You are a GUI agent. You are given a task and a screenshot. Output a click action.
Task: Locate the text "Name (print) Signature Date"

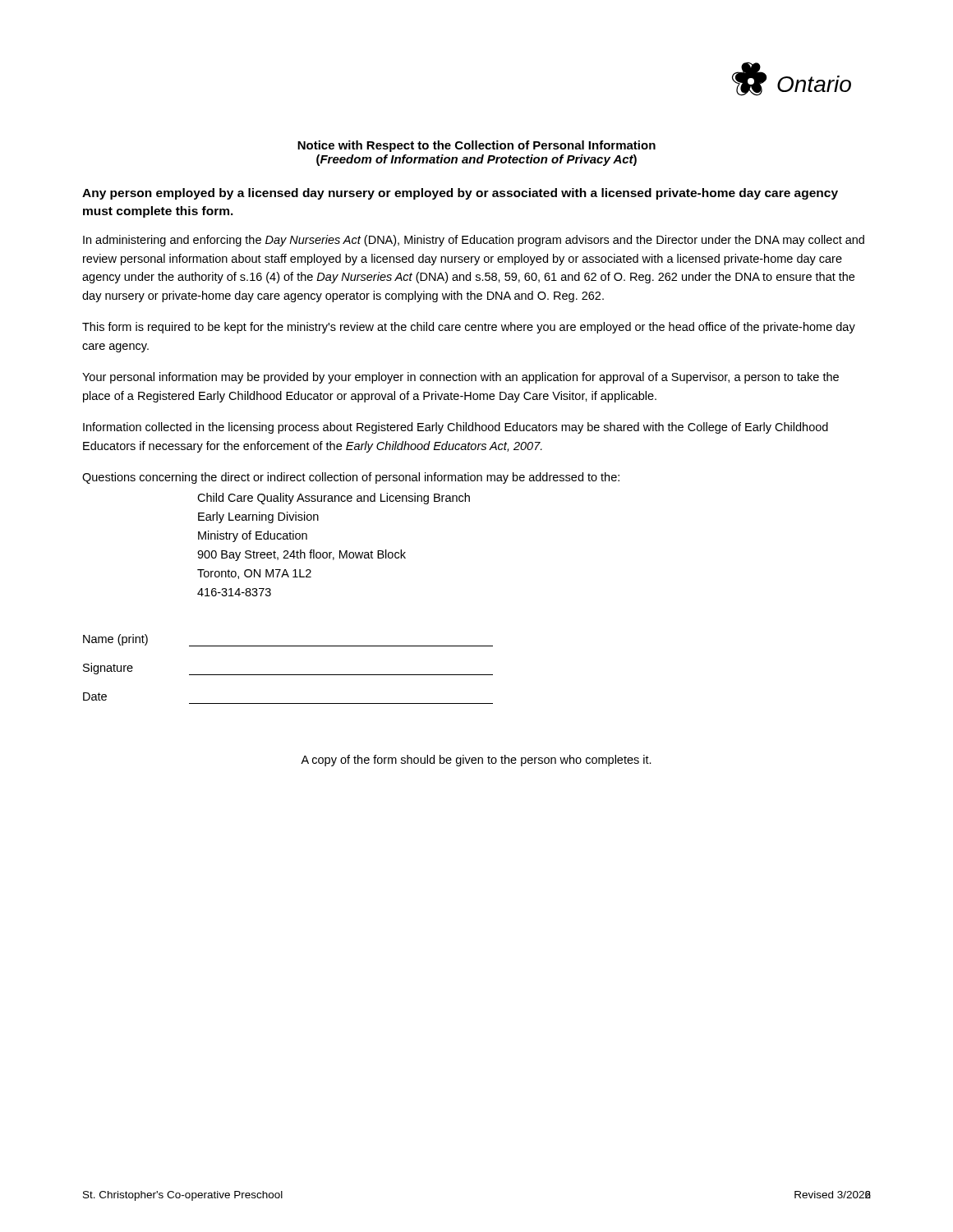476,668
